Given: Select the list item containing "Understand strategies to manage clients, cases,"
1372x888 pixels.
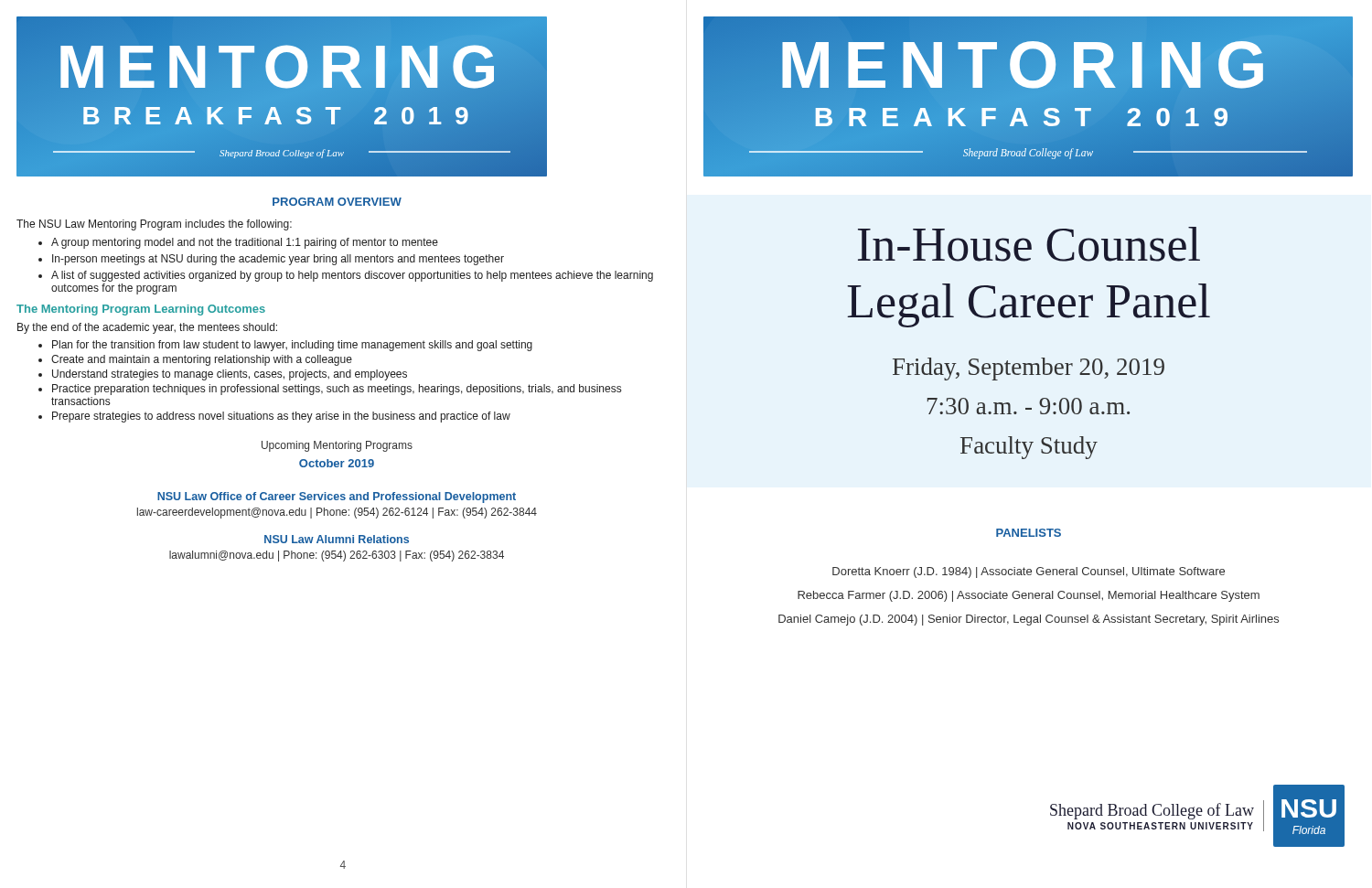Looking at the screenshot, I should (345, 374).
